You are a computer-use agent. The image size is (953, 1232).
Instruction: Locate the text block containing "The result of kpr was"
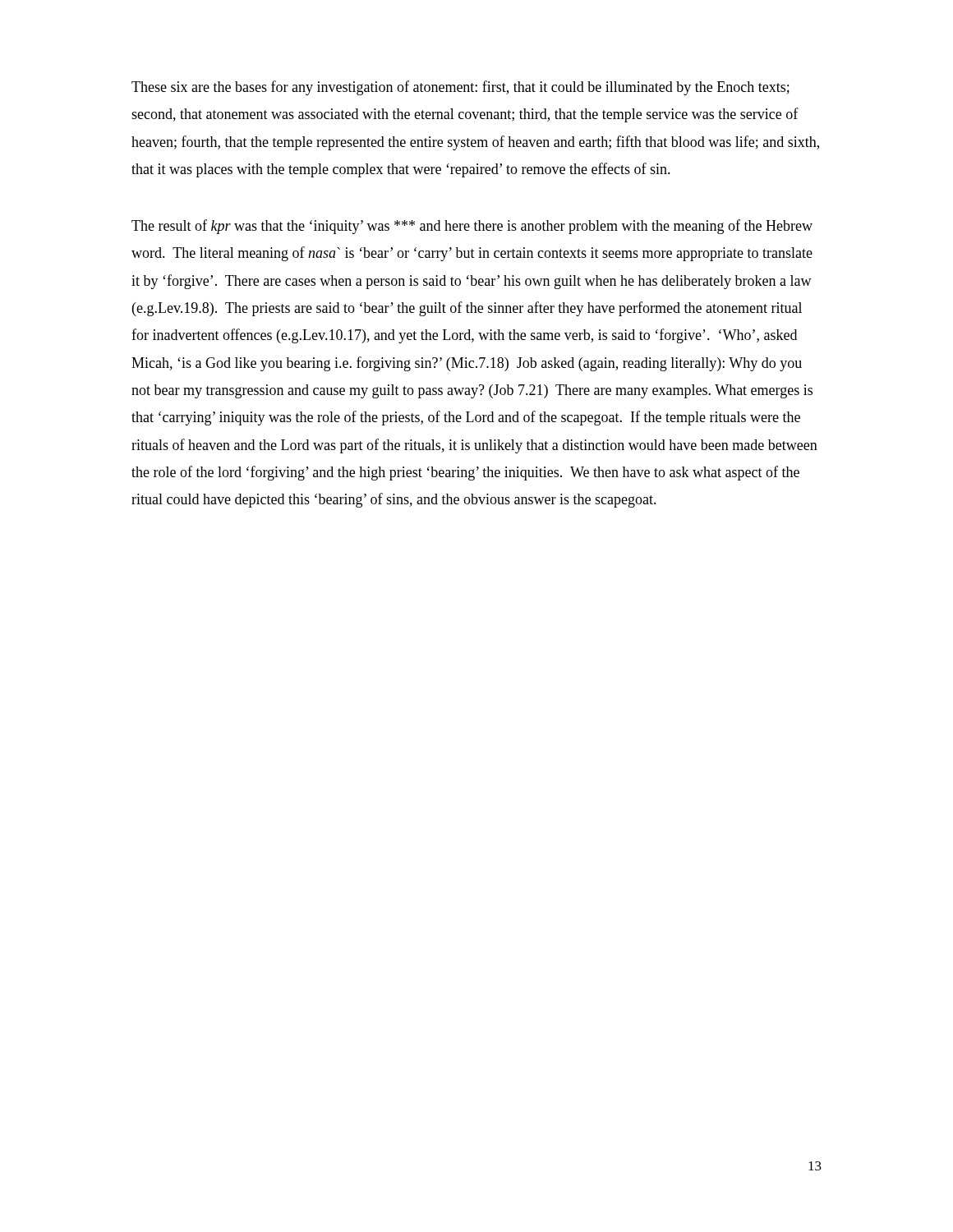tap(474, 363)
